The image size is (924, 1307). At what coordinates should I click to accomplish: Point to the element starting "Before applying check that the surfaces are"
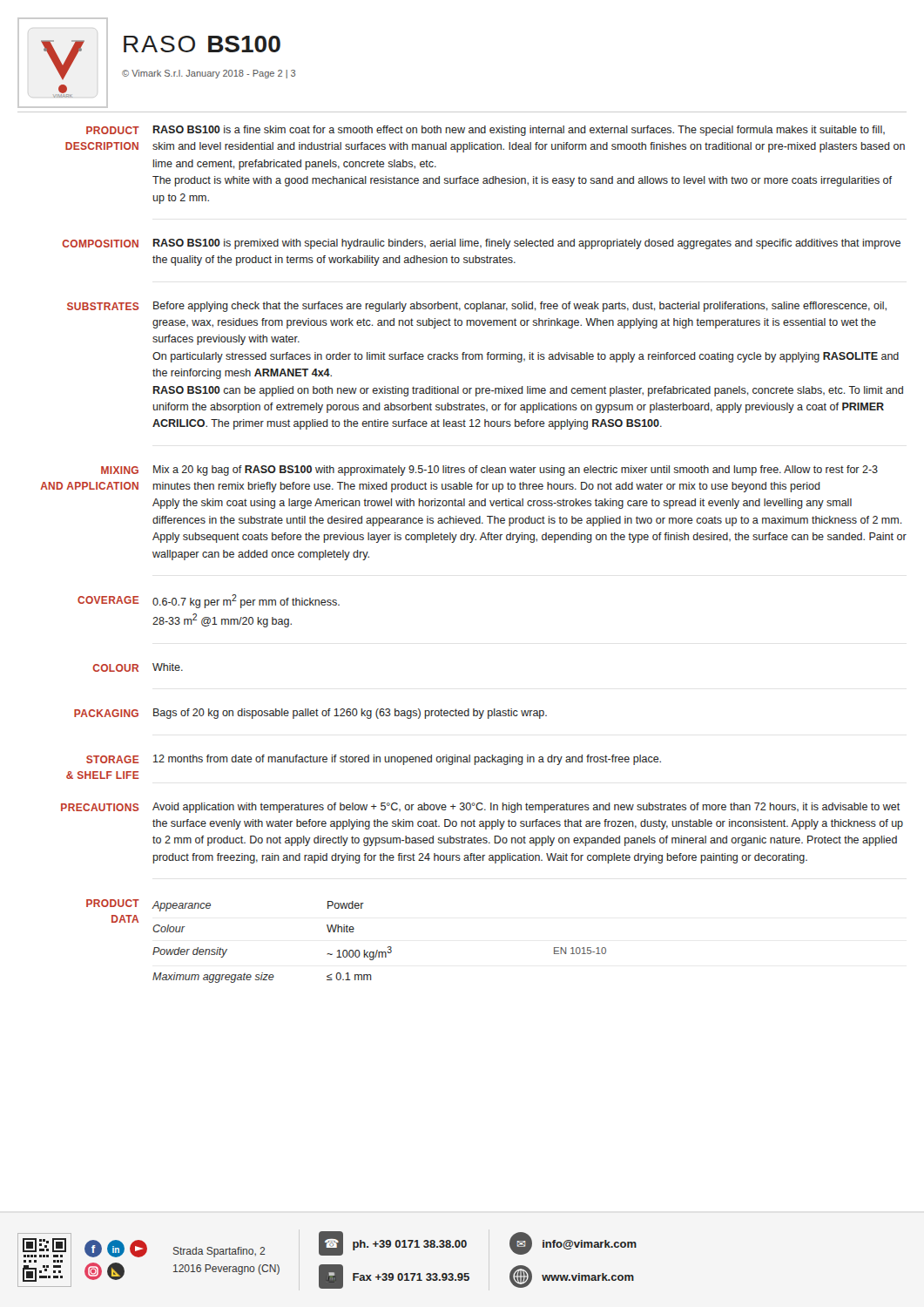pos(528,365)
